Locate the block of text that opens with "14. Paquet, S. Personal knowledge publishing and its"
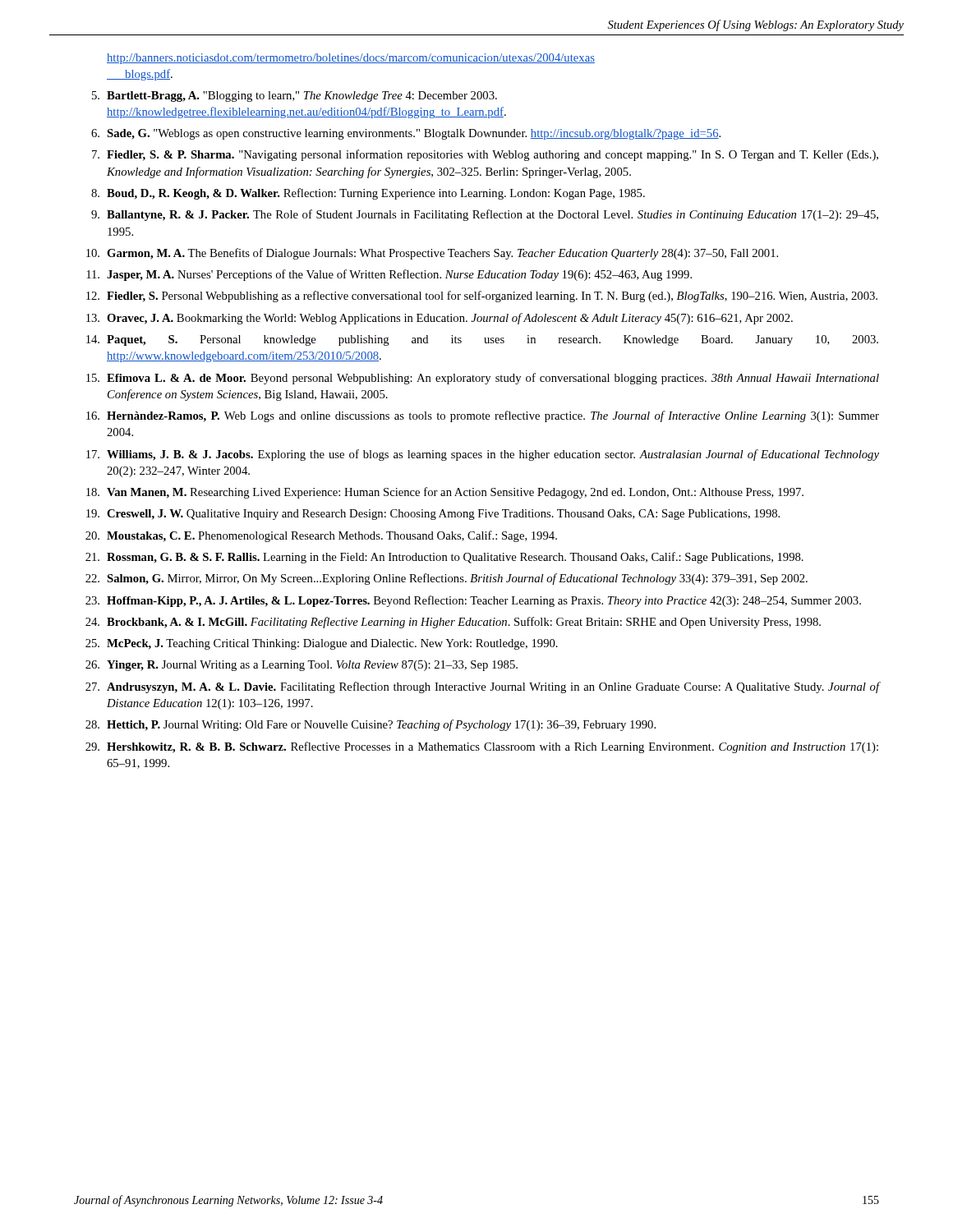Viewport: 953px width, 1232px height. 476,348
